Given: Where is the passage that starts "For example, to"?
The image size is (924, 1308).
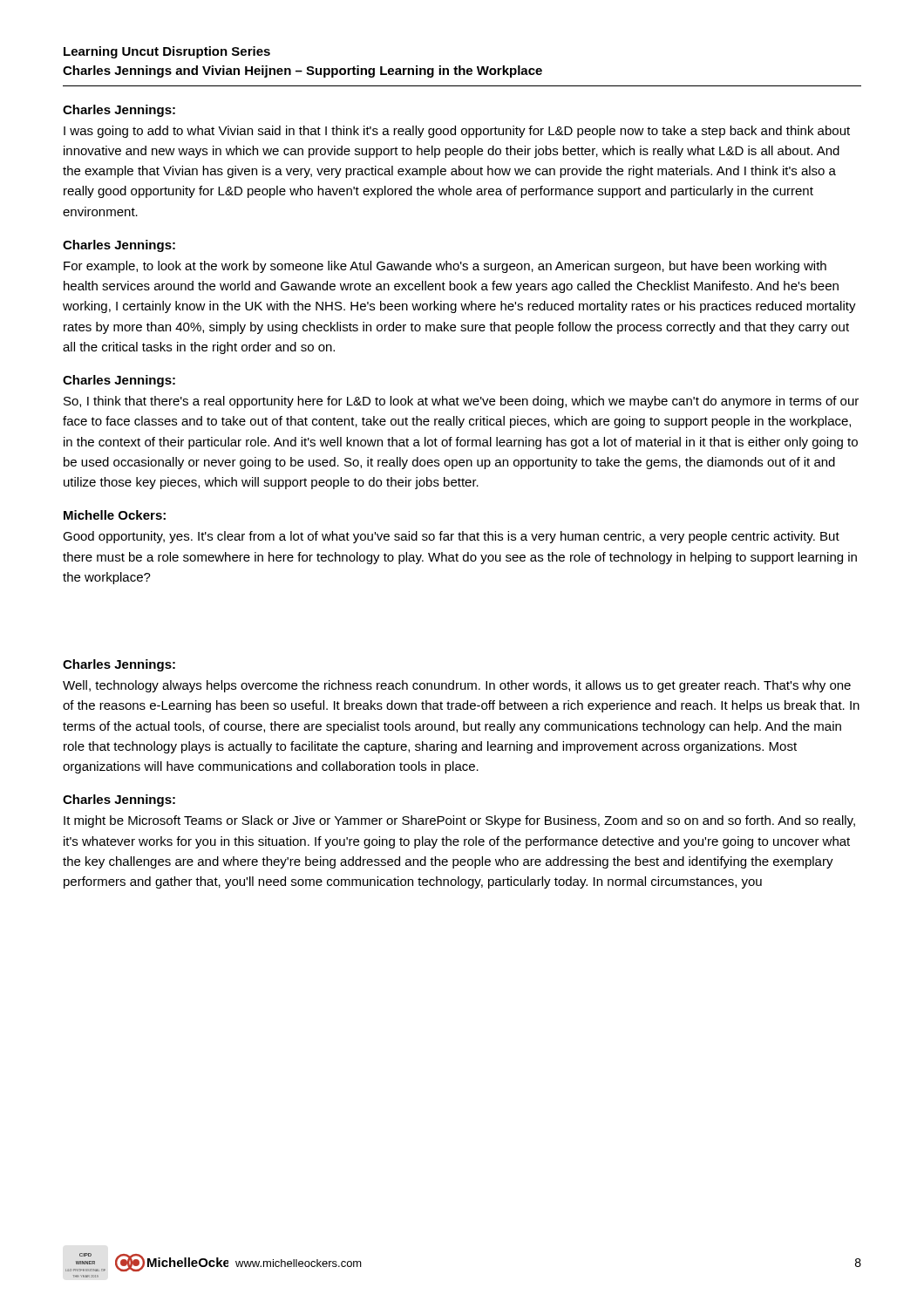Looking at the screenshot, I should click(x=459, y=306).
